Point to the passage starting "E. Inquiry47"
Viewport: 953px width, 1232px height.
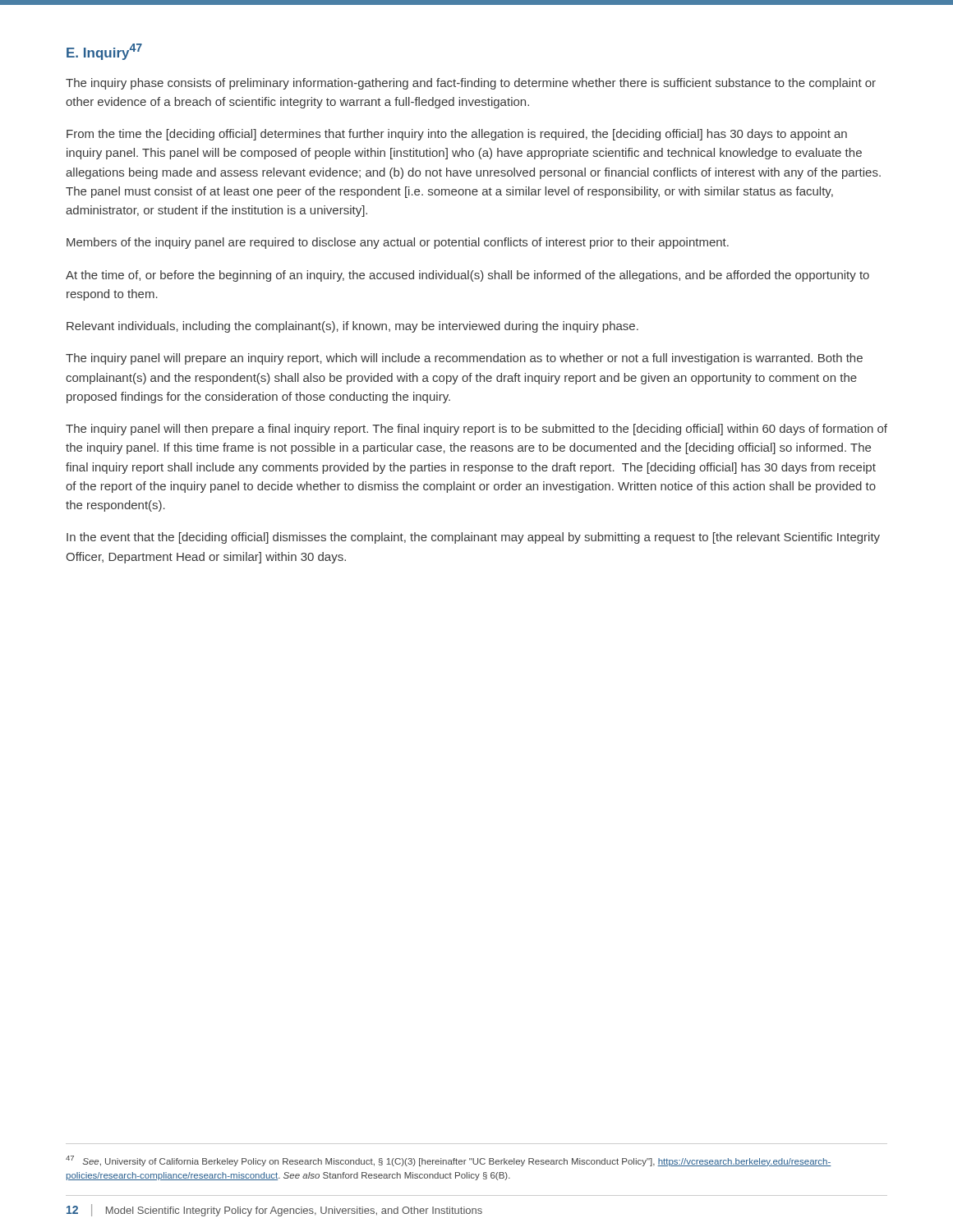pos(104,51)
